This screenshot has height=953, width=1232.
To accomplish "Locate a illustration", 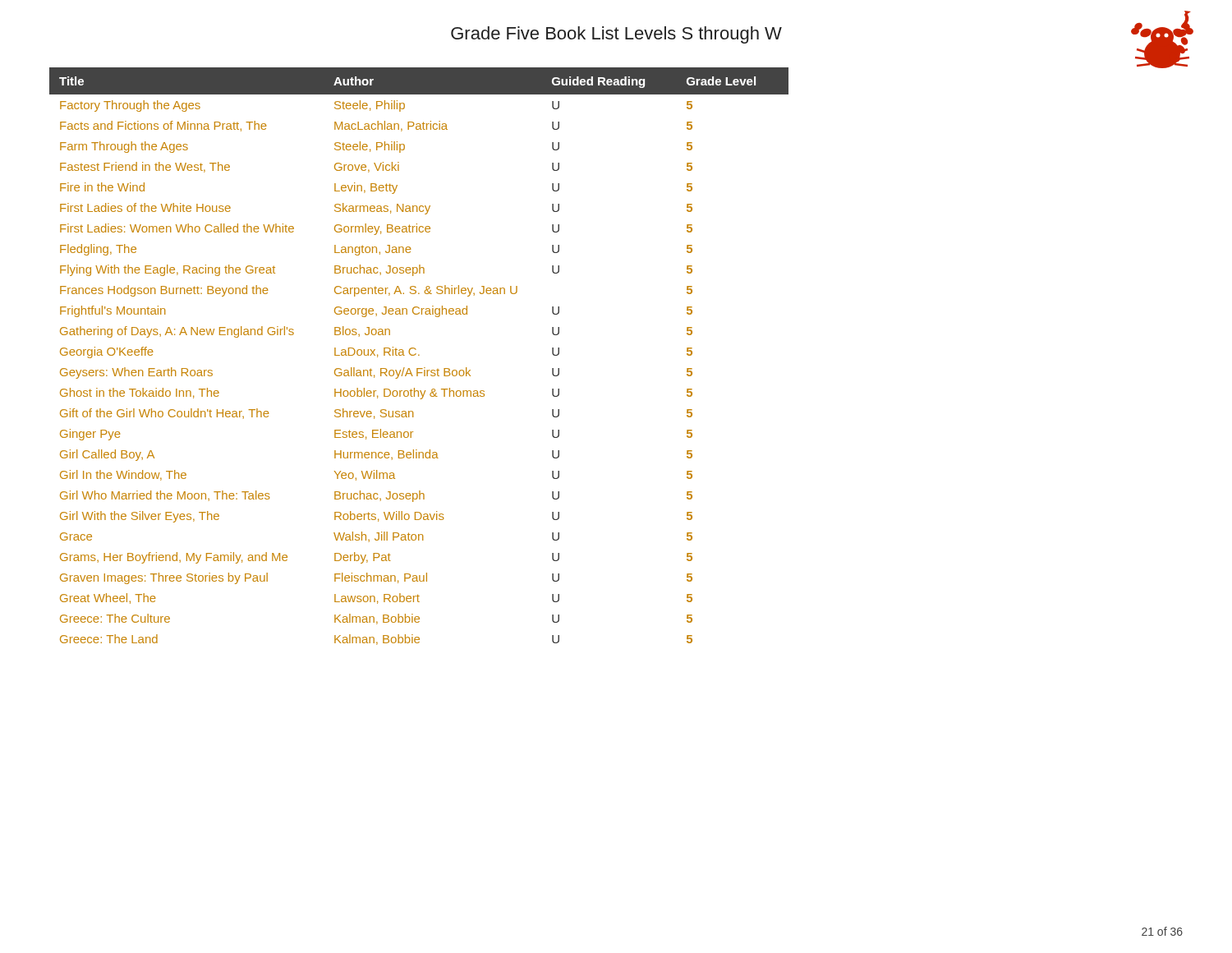I will 1162,45.
